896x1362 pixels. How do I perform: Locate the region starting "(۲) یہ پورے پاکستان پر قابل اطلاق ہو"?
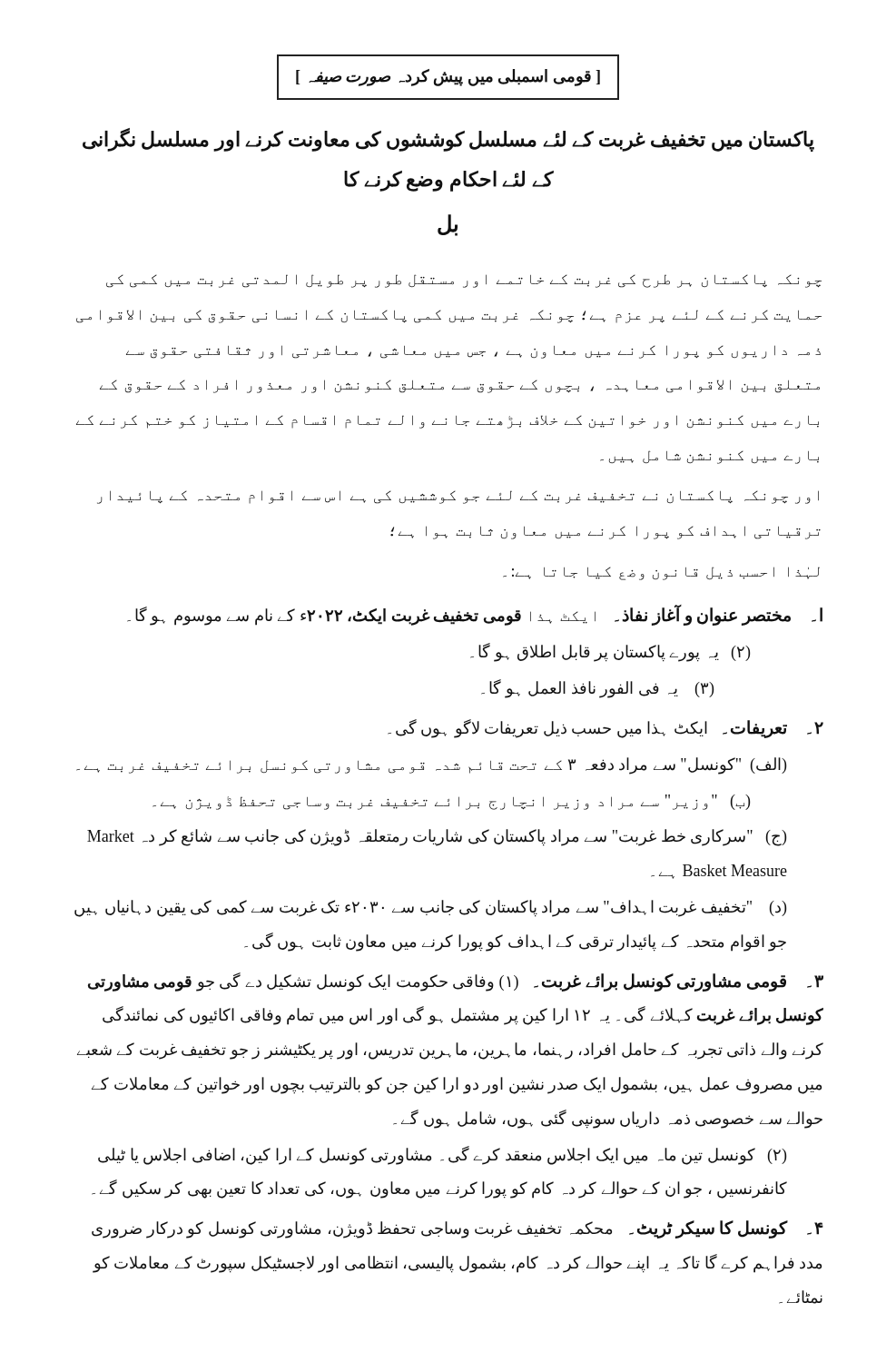tap(609, 652)
